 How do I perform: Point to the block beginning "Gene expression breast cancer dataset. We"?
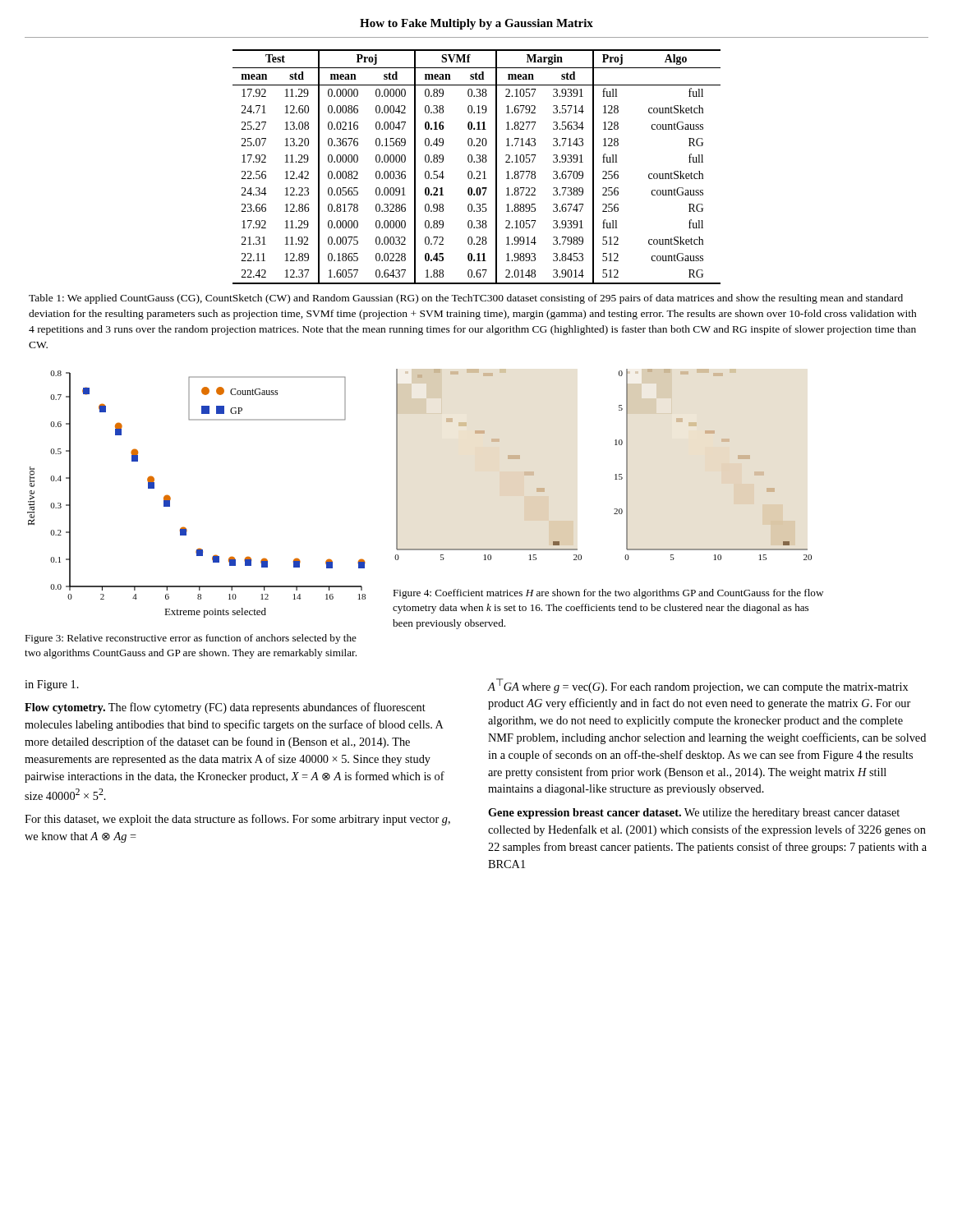707,838
